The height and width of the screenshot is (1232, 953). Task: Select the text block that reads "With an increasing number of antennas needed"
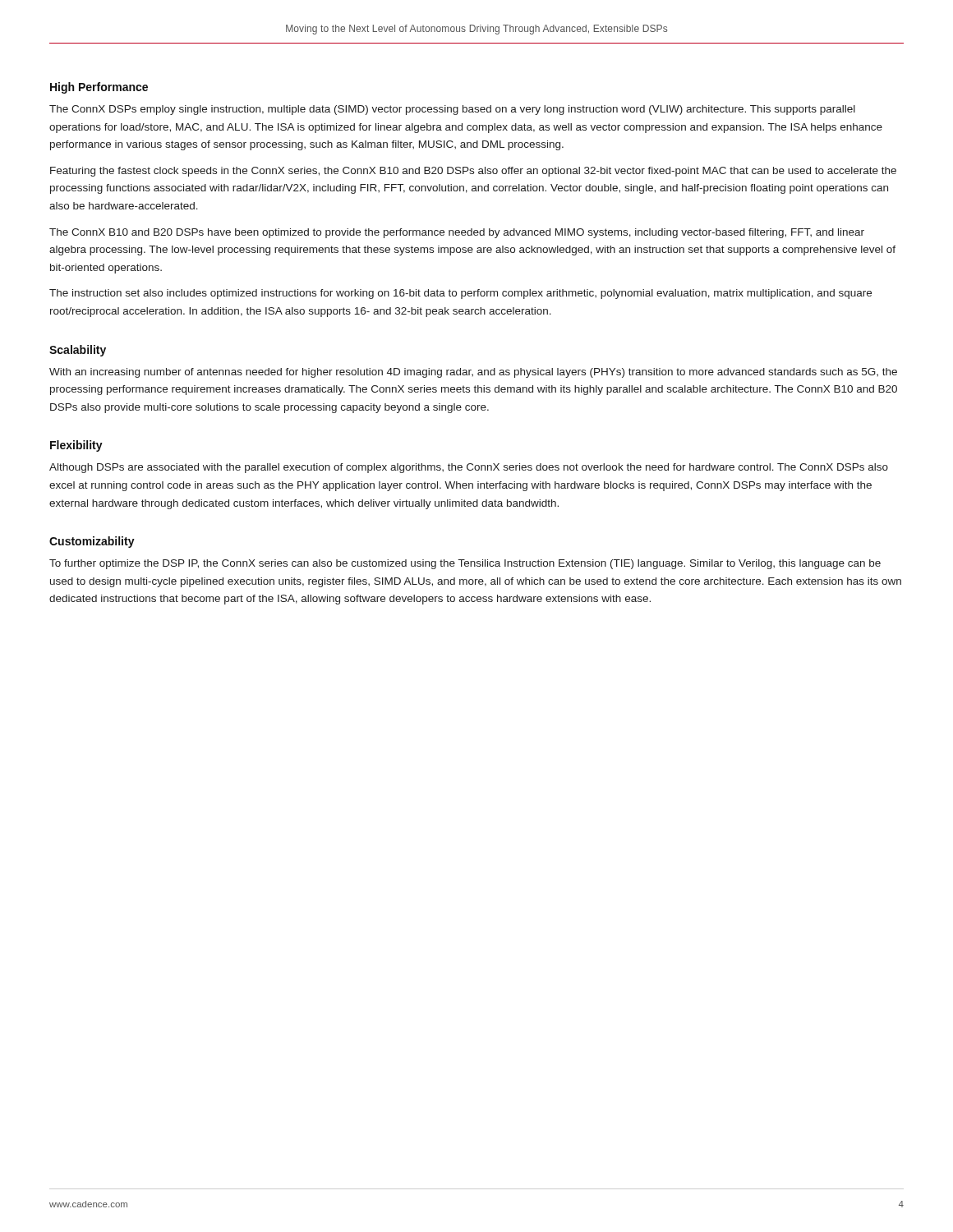[x=473, y=389]
